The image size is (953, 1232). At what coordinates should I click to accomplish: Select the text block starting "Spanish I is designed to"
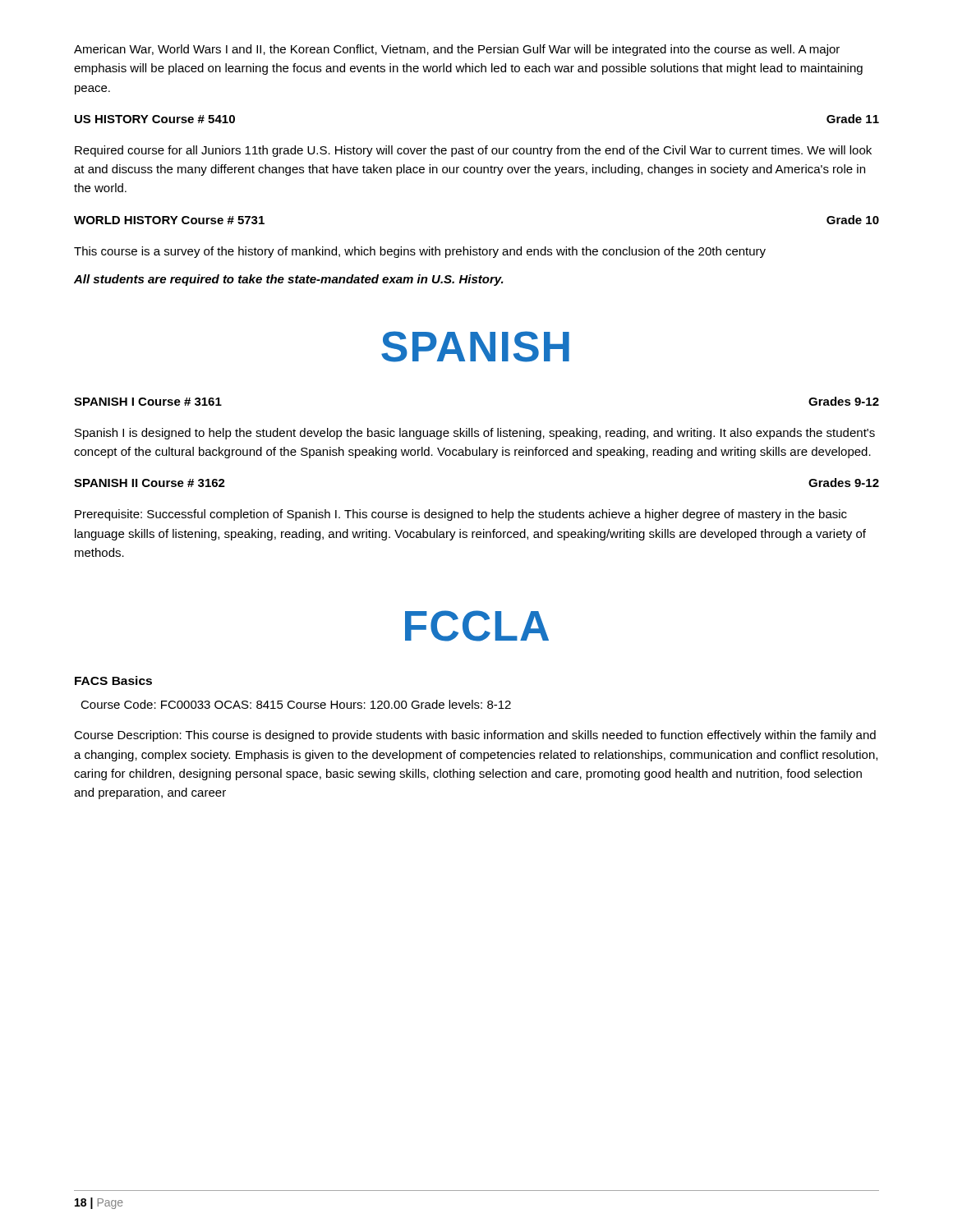(x=475, y=442)
